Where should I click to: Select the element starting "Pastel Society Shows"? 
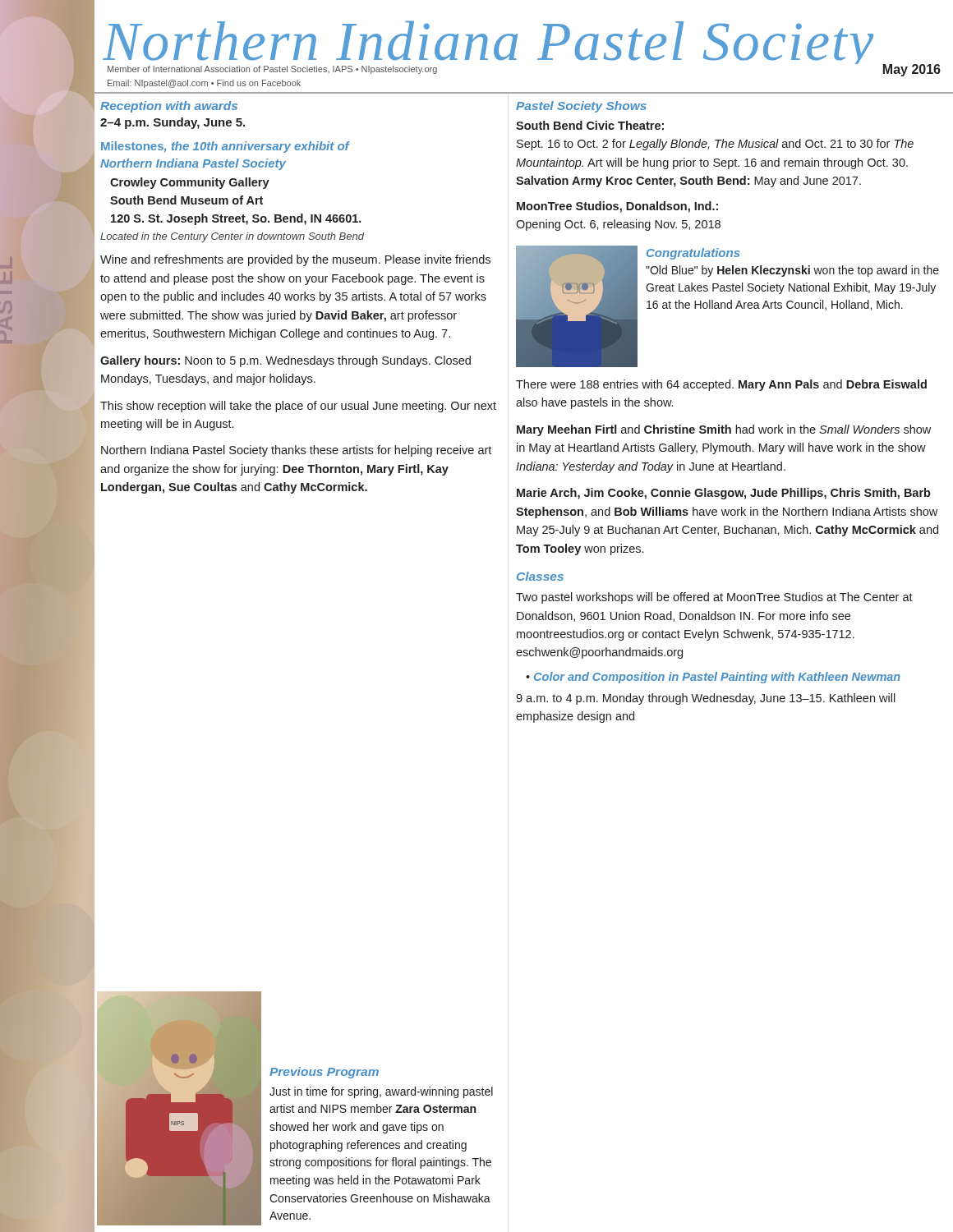[x=581, y=106]
